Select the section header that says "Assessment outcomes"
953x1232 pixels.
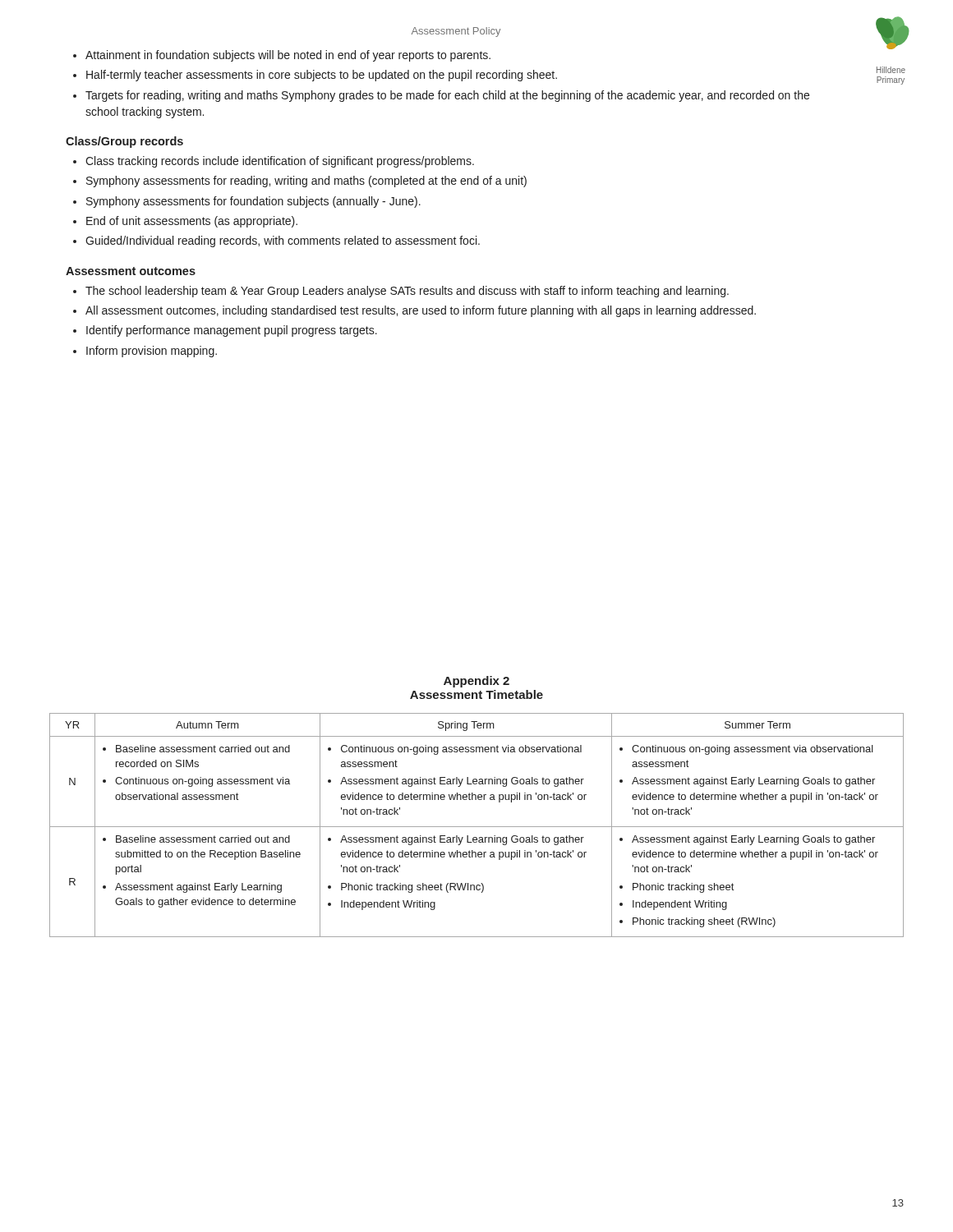tap(131, 271)
